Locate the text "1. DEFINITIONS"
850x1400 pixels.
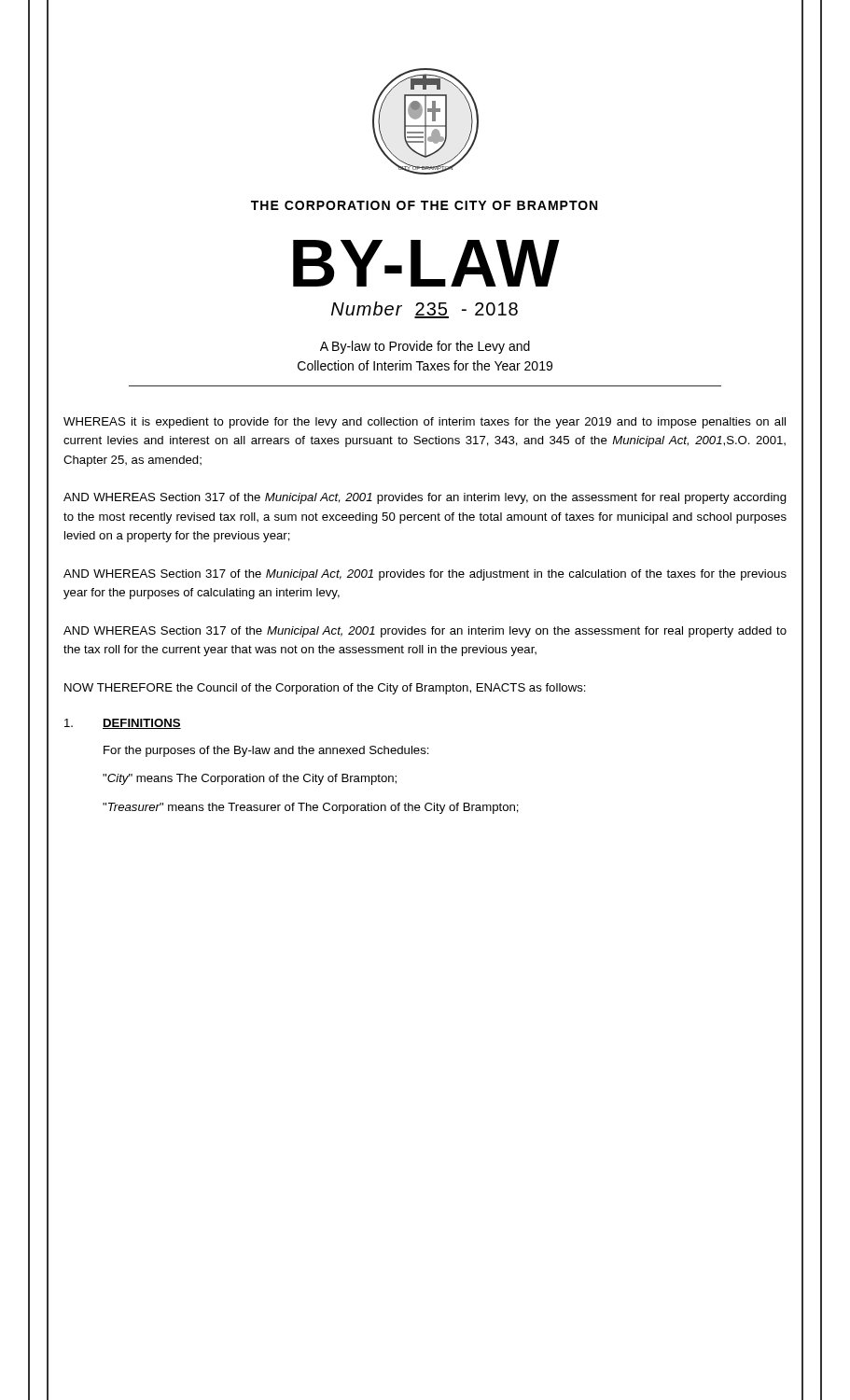(x=122, y=723)
